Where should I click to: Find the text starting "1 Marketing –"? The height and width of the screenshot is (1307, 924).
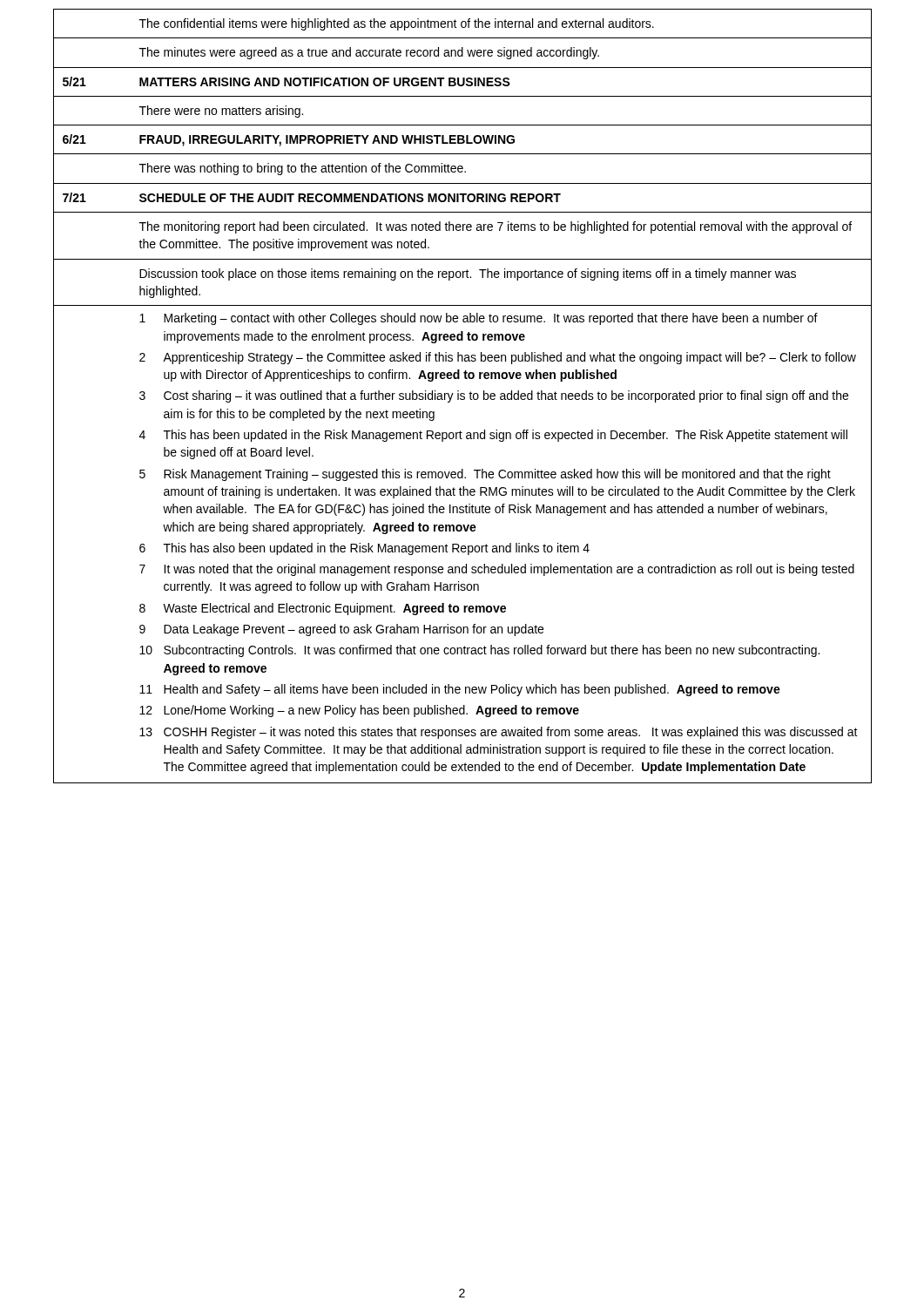click(x=500, y=327)
